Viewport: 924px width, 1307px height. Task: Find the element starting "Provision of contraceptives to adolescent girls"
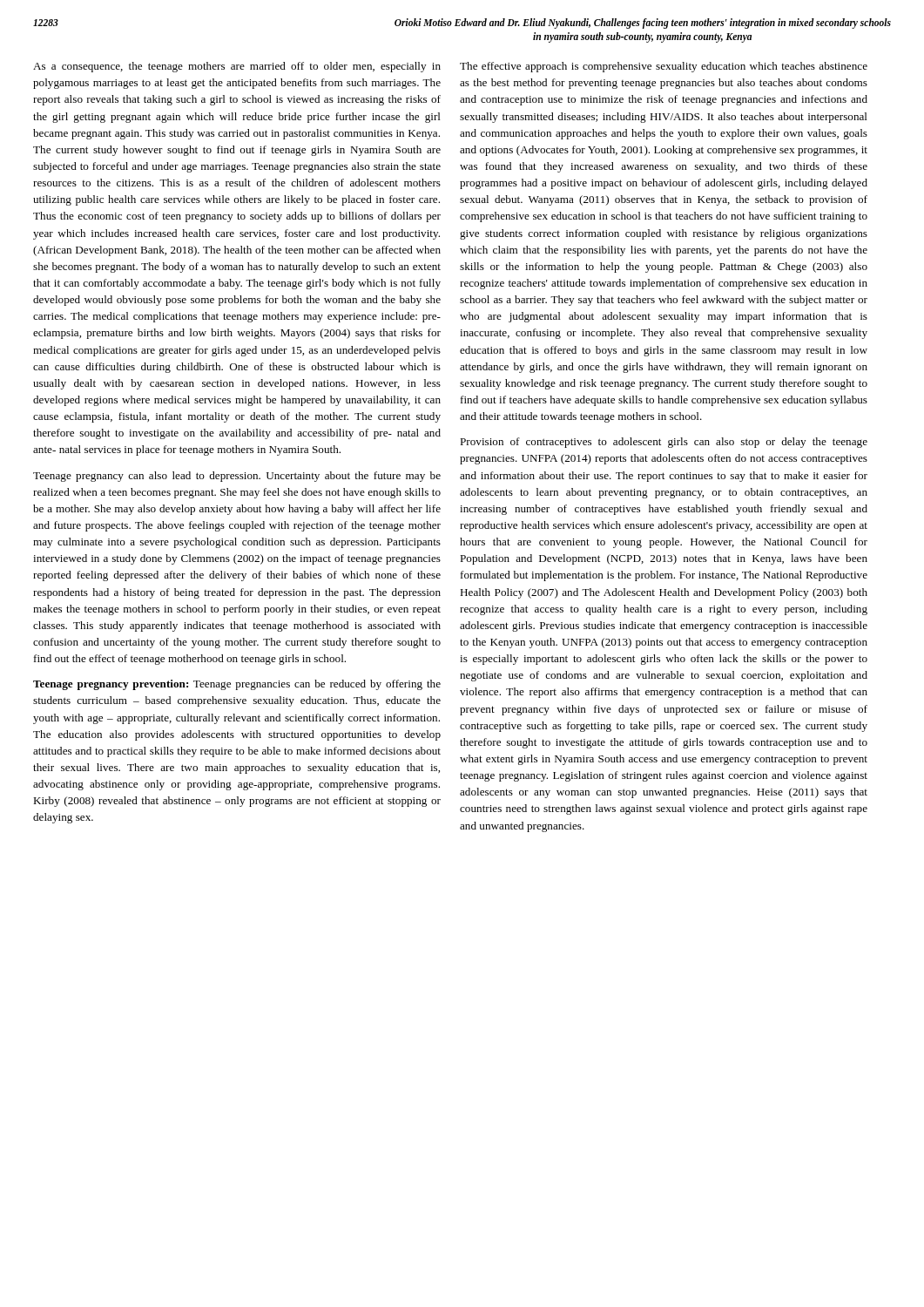pyautogui.click(x=664, y=633)
